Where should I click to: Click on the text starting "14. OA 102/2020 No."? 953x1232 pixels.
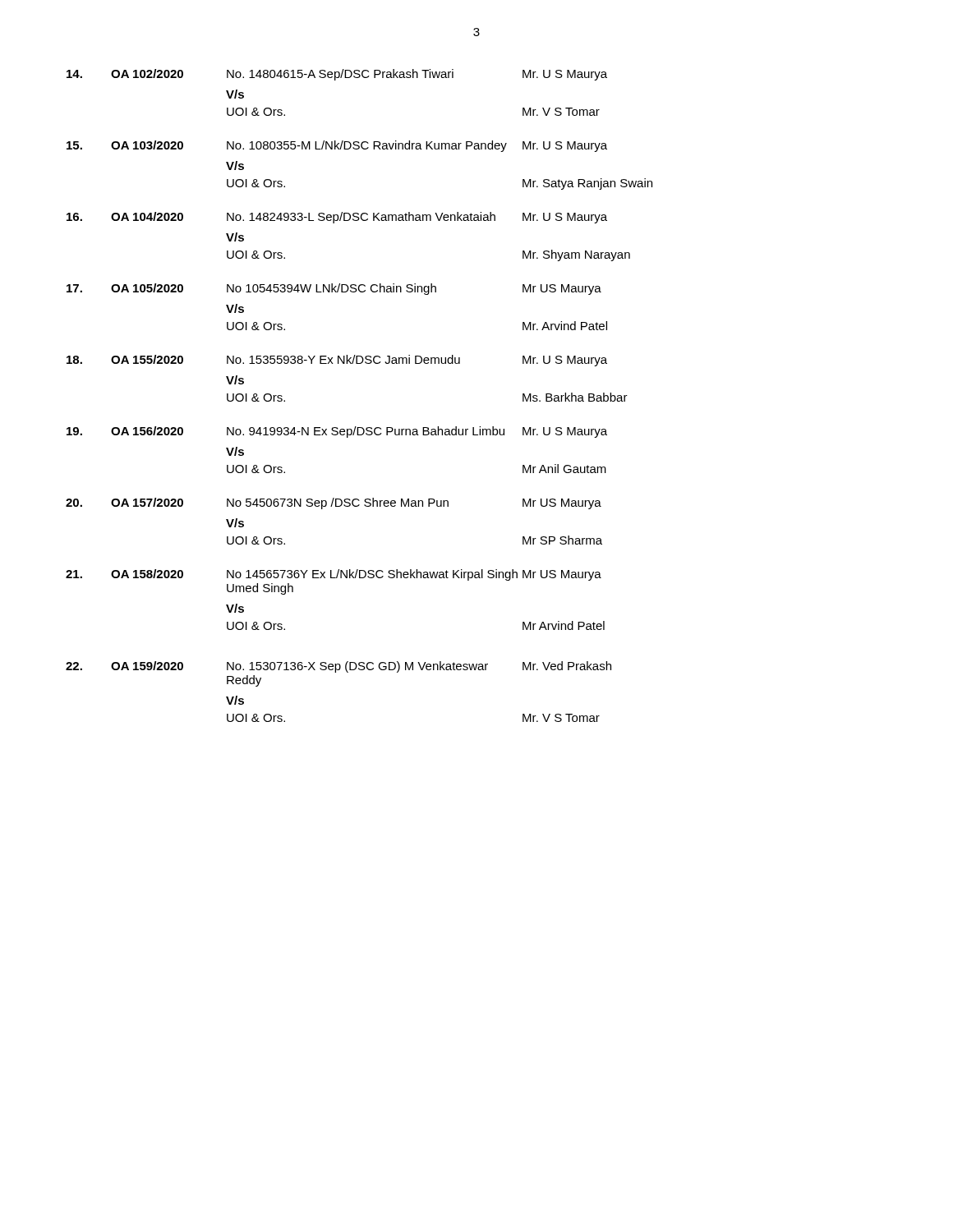tap(337, 75)
